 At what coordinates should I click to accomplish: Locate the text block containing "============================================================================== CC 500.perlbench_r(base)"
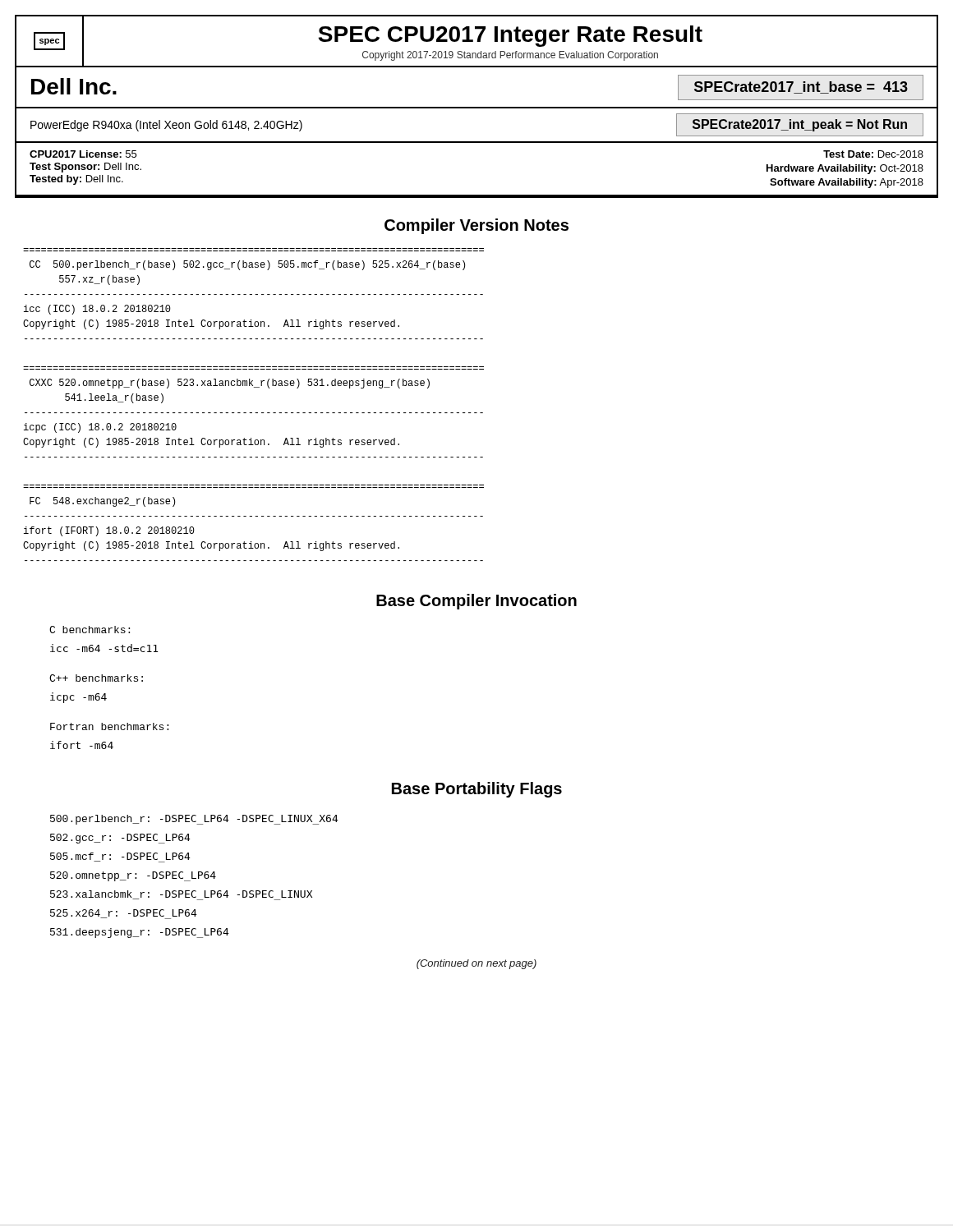click(x=254, y=406)
